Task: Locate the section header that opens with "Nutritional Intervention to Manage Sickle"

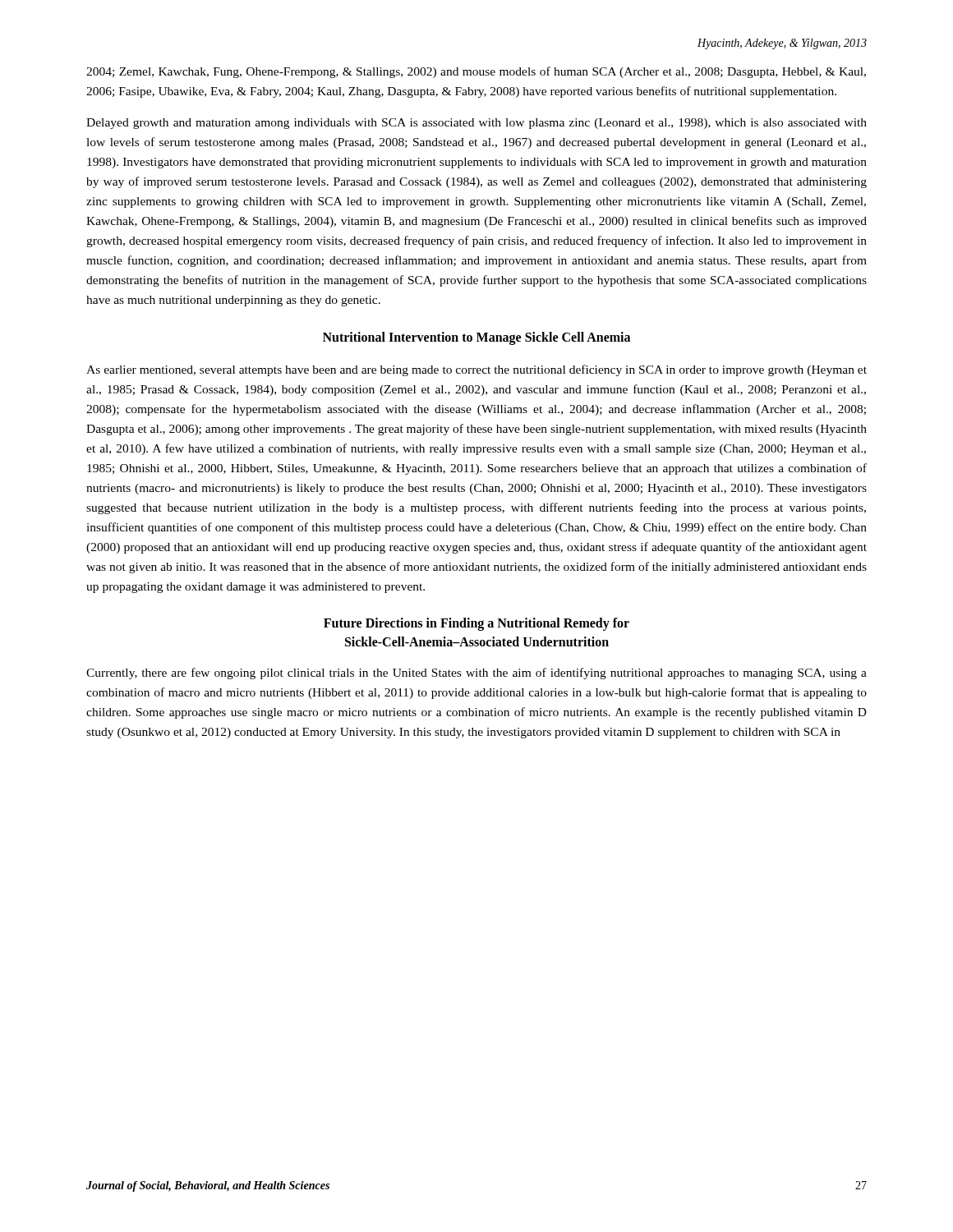Action: point(476,337)
